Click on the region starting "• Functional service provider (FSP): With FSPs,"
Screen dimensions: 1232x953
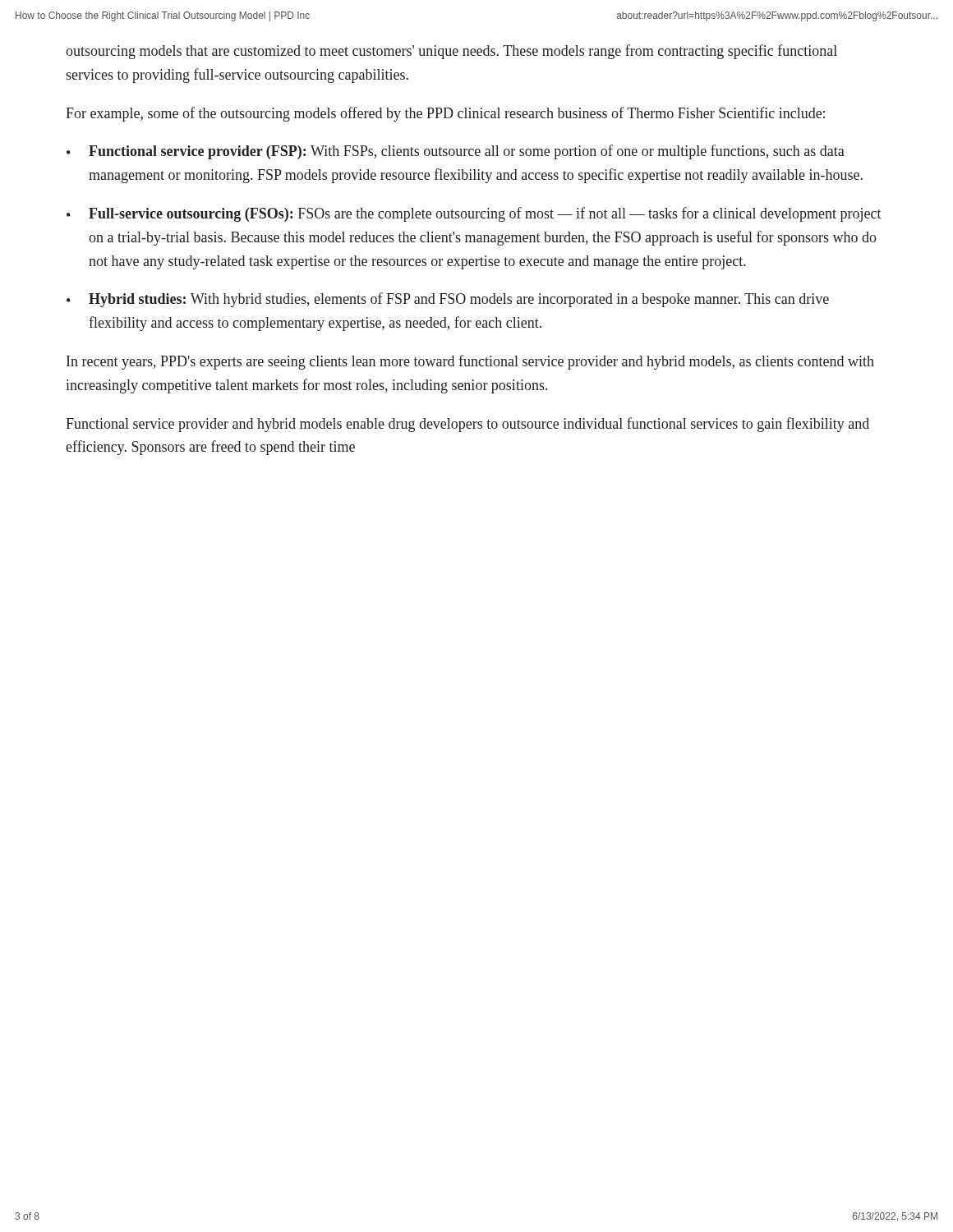click(x=476, y=164)
